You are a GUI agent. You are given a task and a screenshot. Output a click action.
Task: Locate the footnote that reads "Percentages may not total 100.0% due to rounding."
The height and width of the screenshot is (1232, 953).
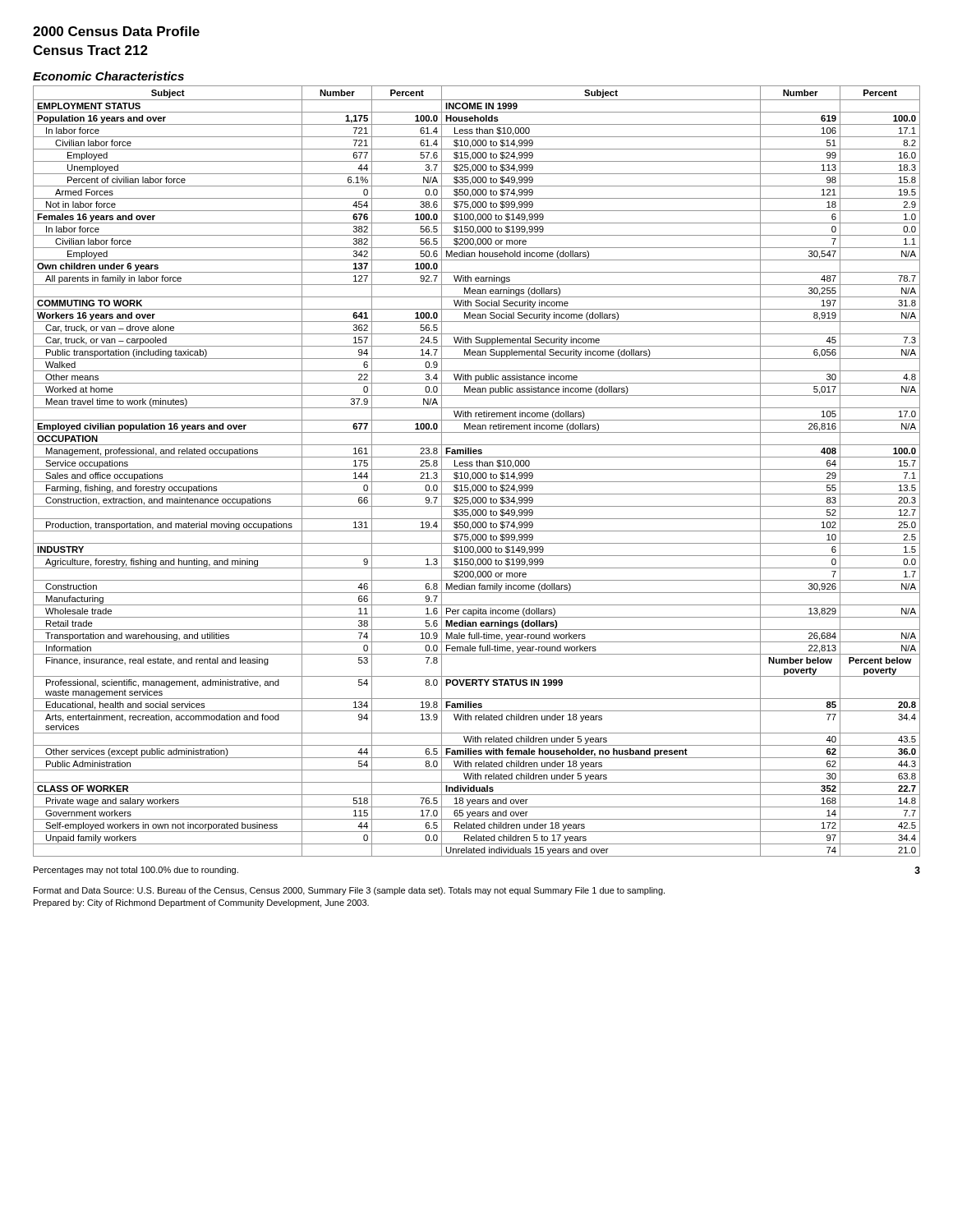tap(136, 870)
